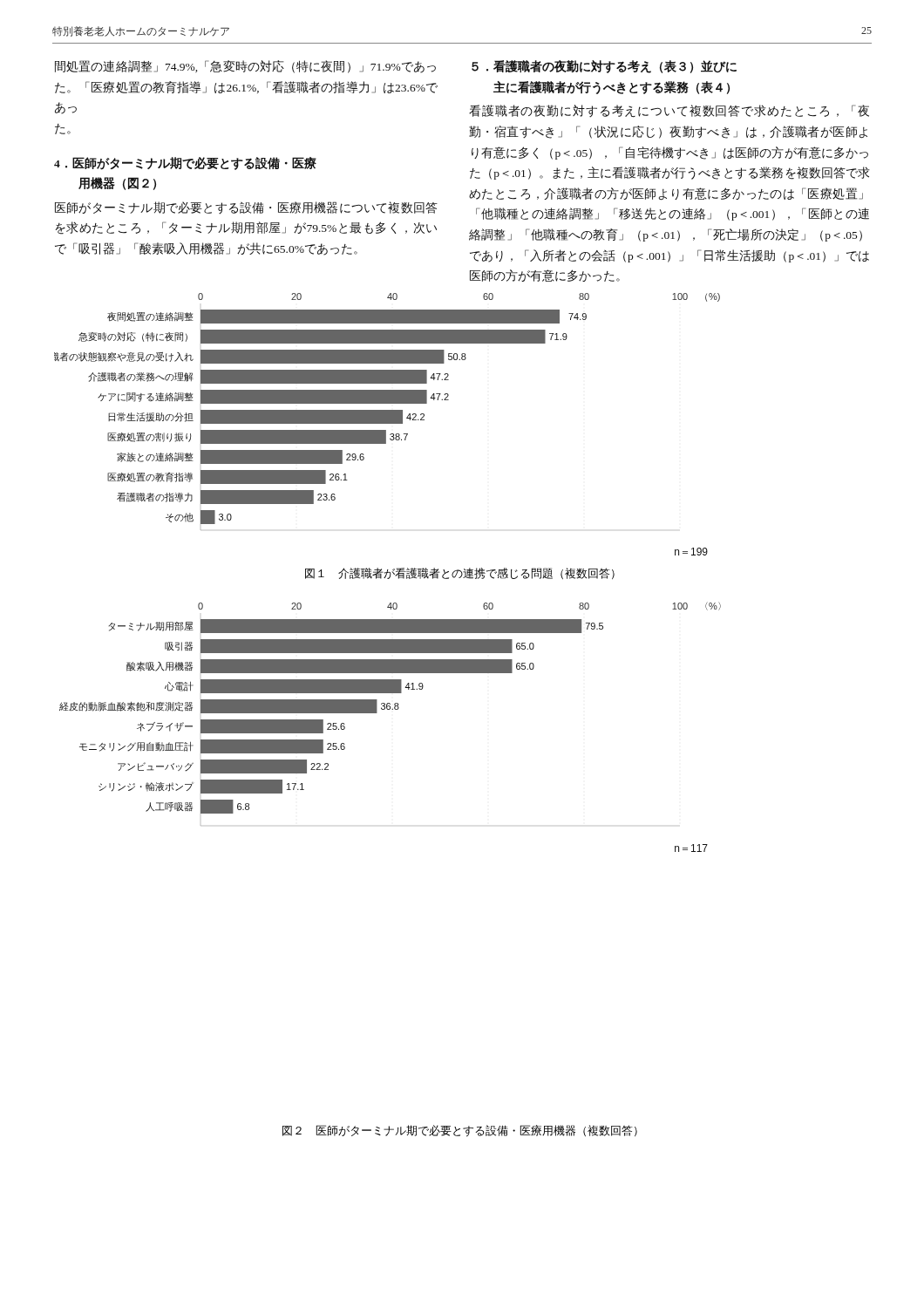Find the region starting "５．看護職者の夜勤に対する考え（表３）並びに 主に看護職者が行うべきとする業務（表４）"

tap(603, 77)
